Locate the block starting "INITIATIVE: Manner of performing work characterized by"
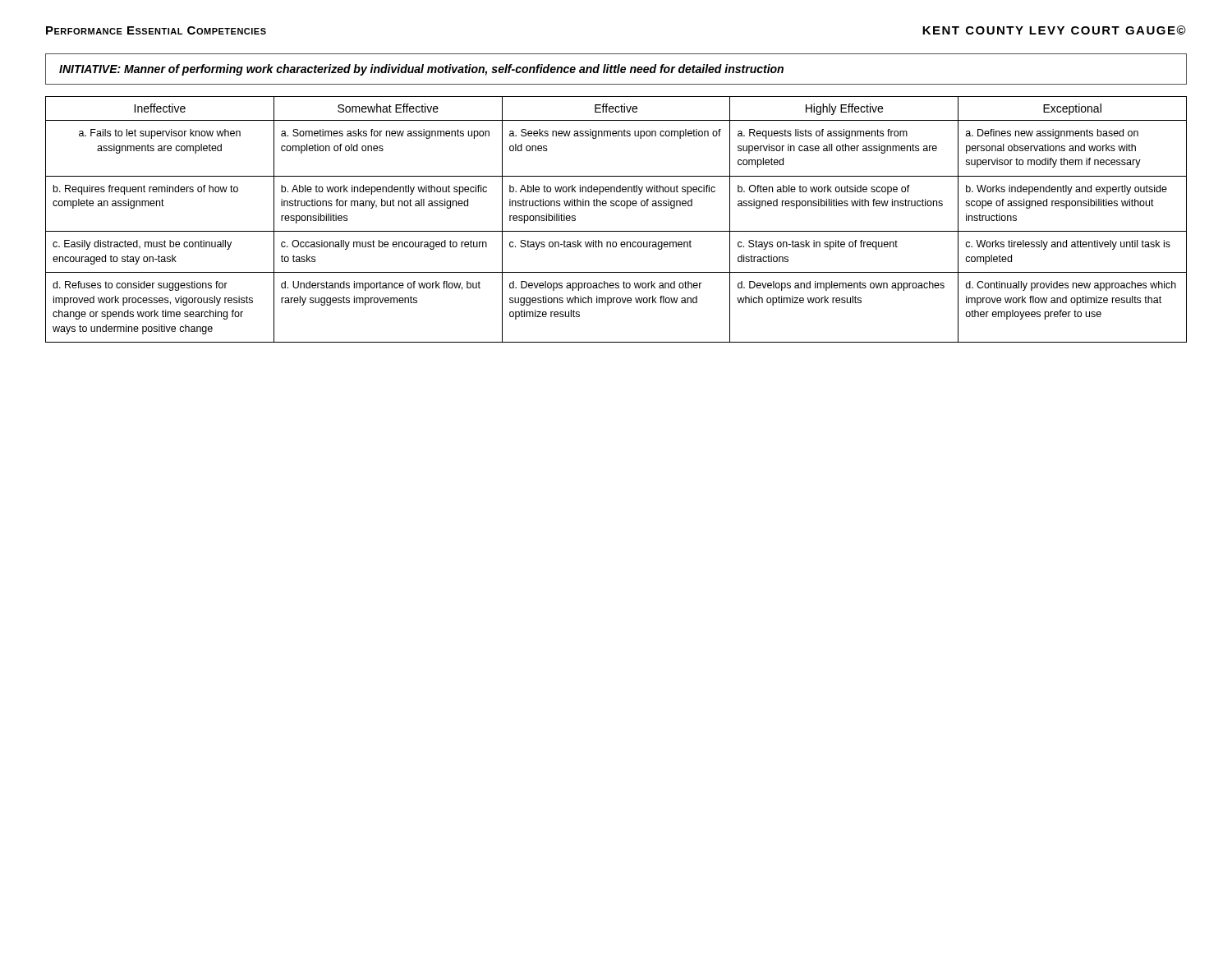The width and height of the screenshot is (1232, 953). [x=422, y=69]
